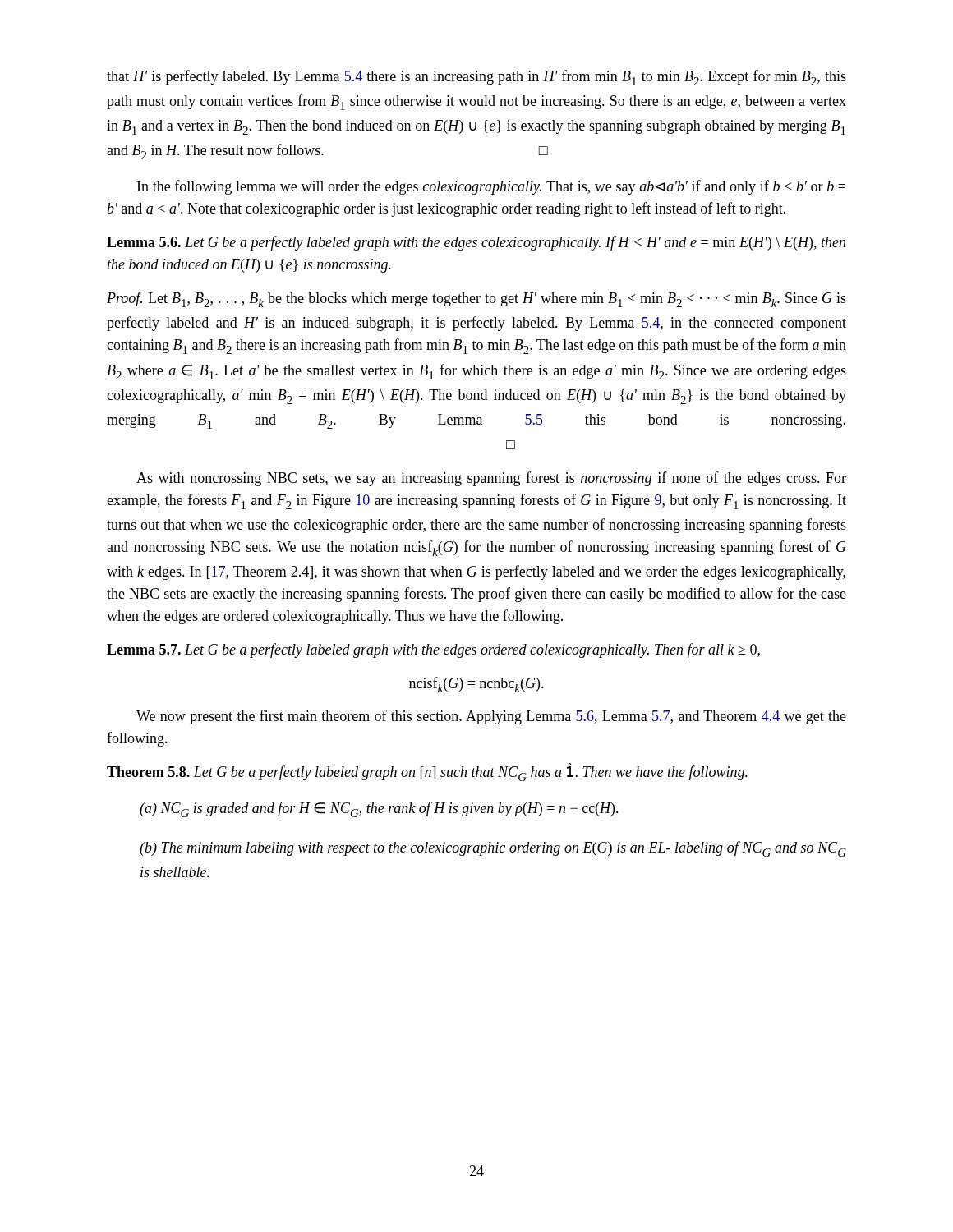Locate the text block that says "Proof. Let B1, B2,"
This screenshot has width=953, height=1232.
coord(476,371)
